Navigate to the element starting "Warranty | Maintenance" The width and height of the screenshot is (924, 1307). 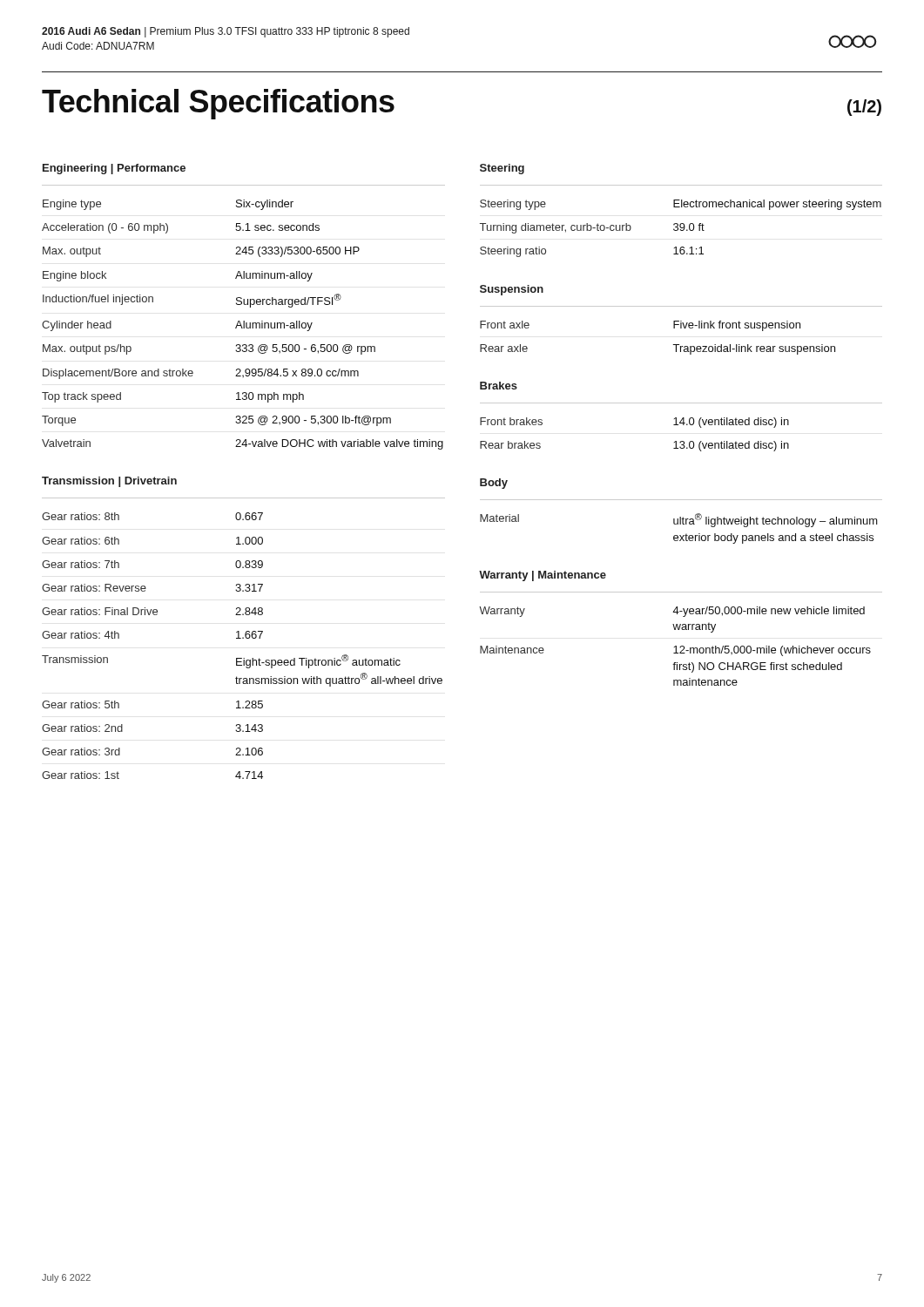pyautogui.click(x=543, y=575)
